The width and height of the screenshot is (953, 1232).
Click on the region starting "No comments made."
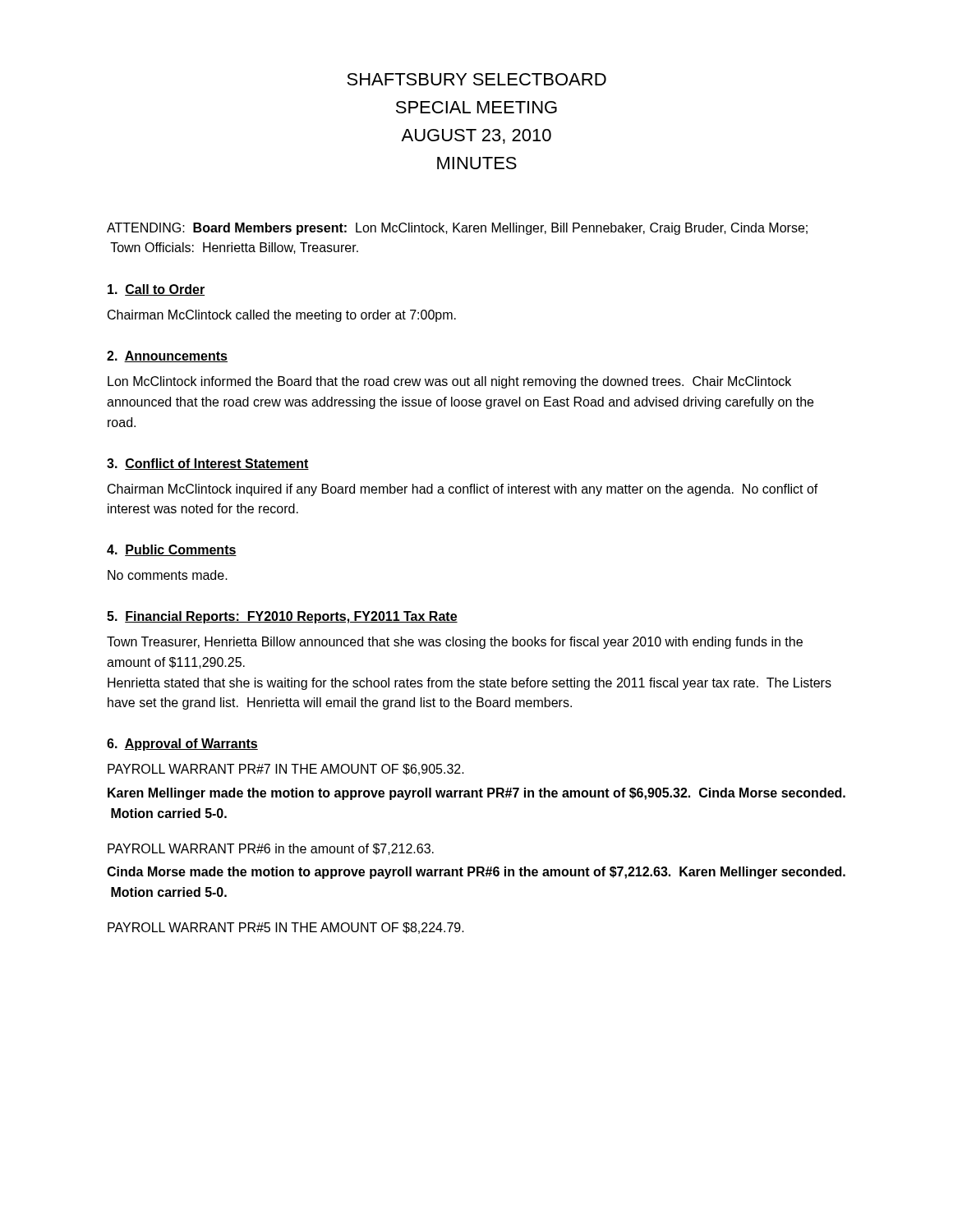coord(167,575)
